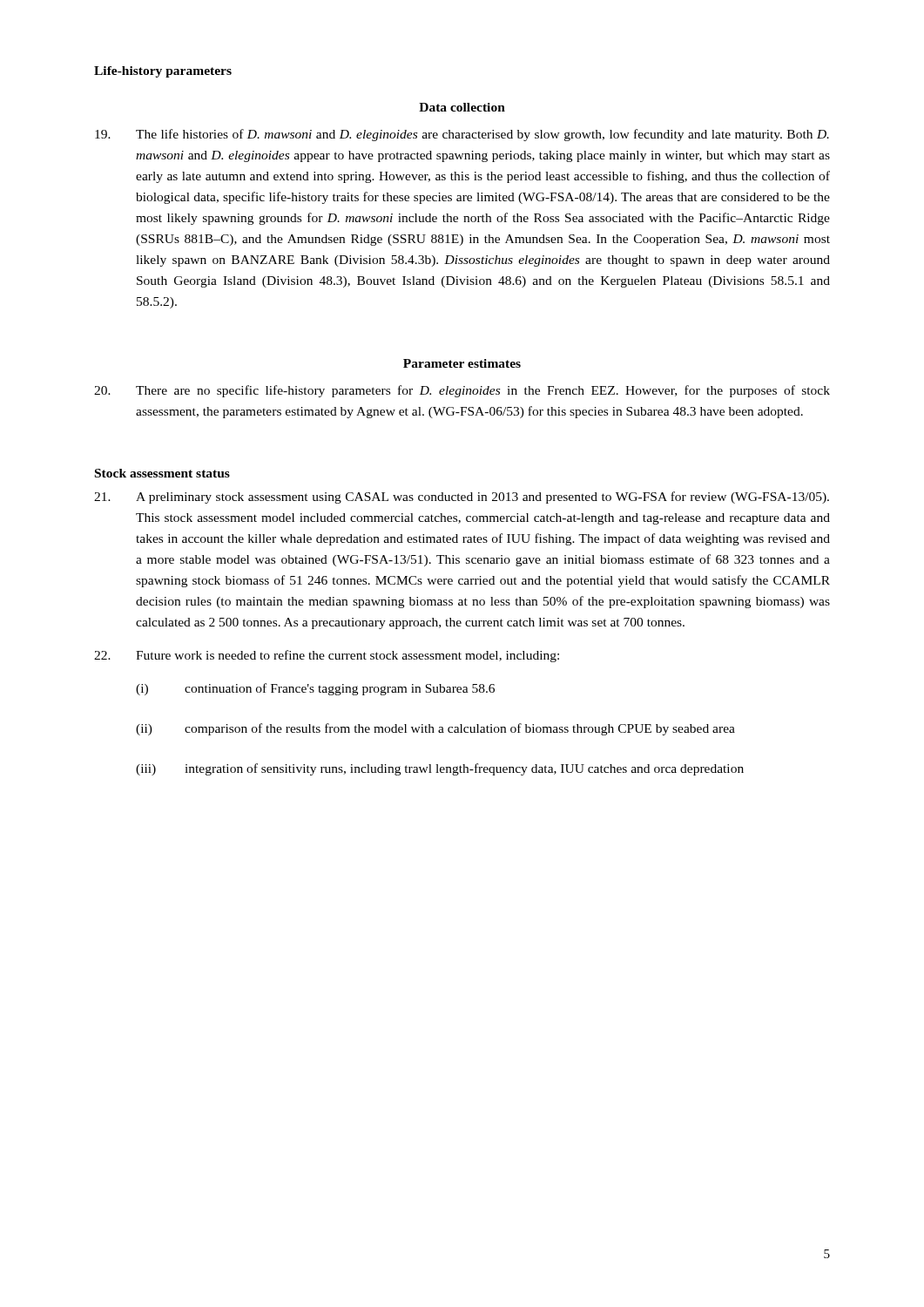Select the text starting "Parameter estimates"
This screenshot has height=1307, width=924.
tap(462, 363)
